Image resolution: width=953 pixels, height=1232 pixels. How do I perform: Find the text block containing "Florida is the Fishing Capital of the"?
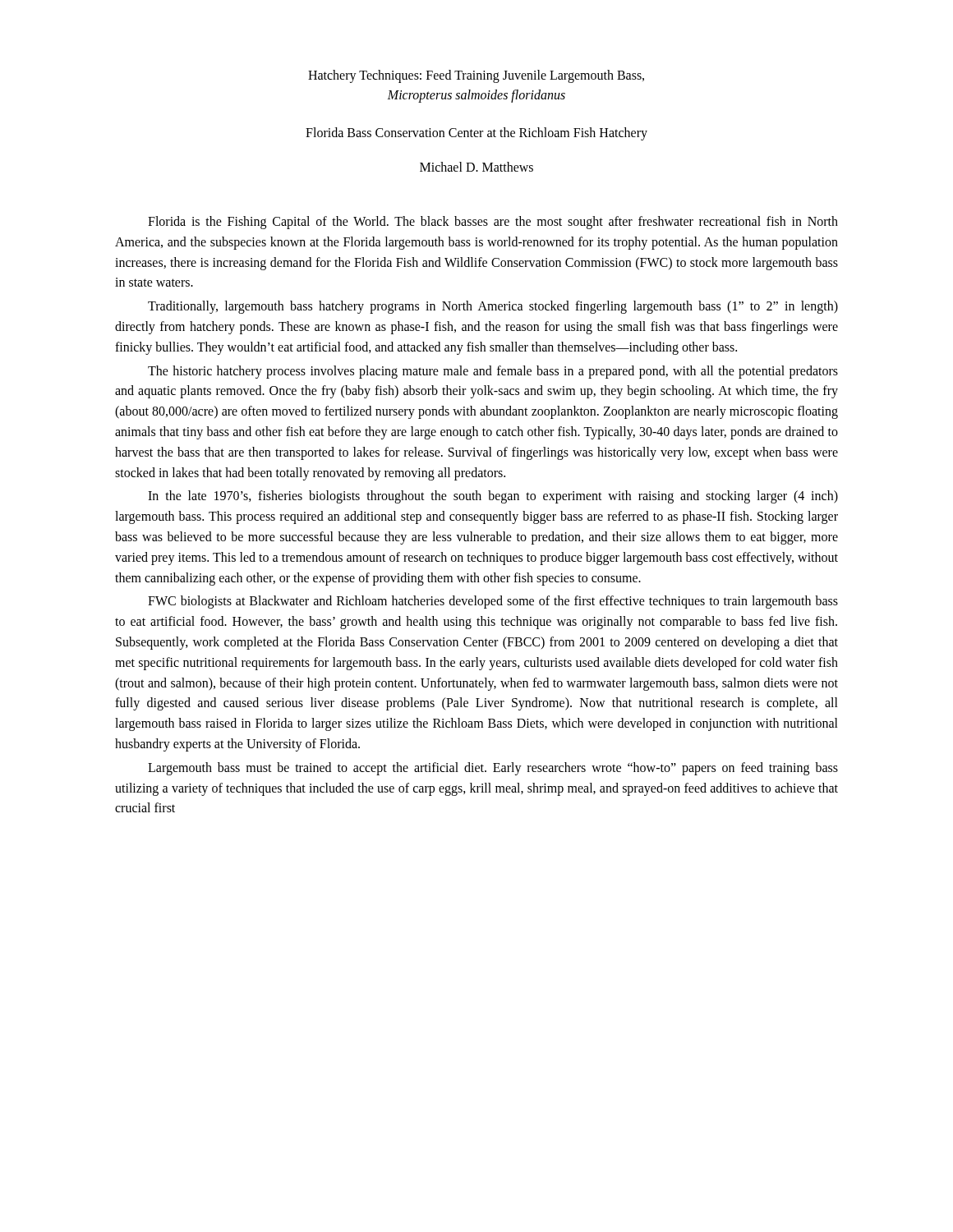click(x=476, y=515)
